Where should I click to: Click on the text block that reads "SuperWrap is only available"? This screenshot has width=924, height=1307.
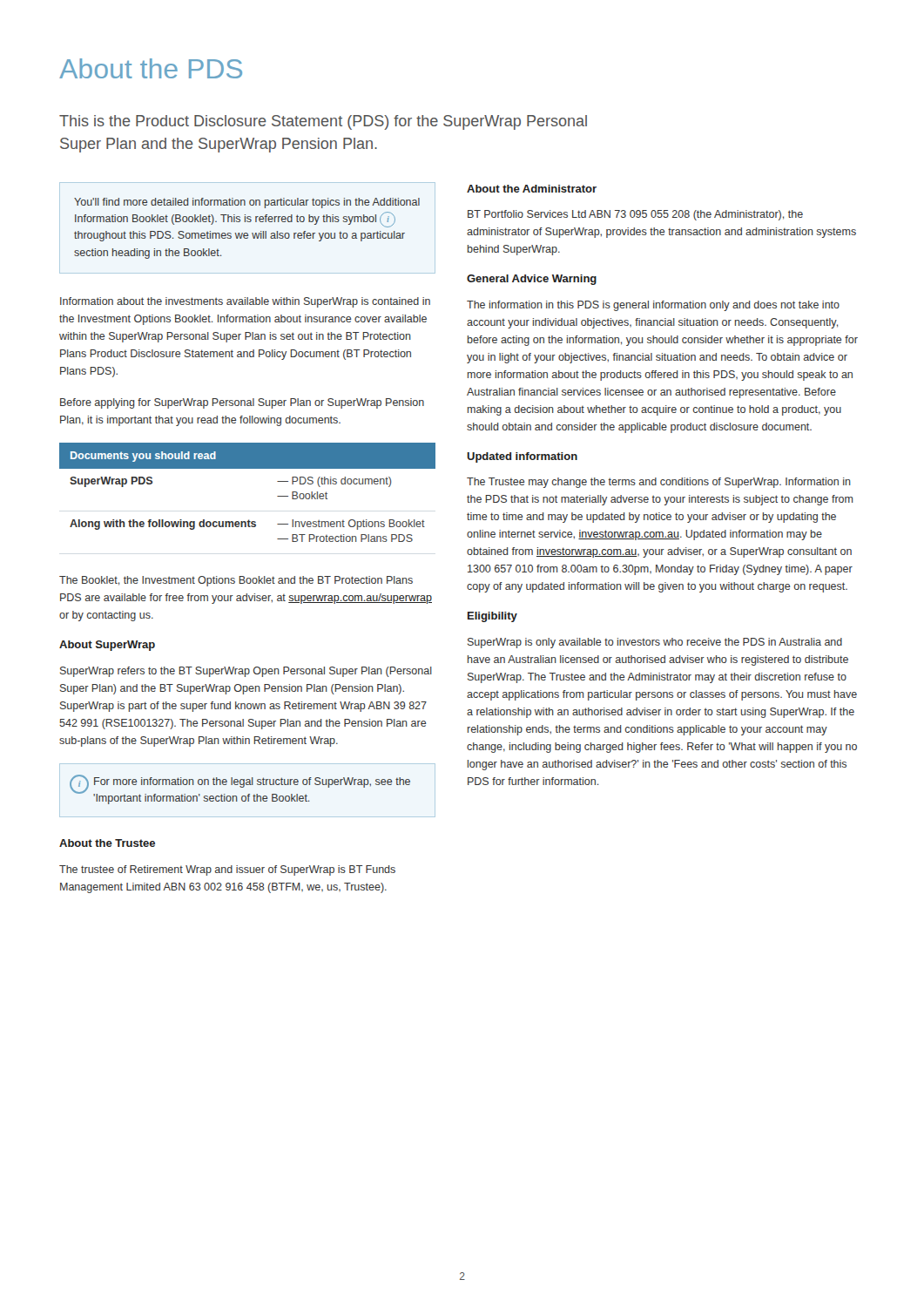[x=666, y=712]
